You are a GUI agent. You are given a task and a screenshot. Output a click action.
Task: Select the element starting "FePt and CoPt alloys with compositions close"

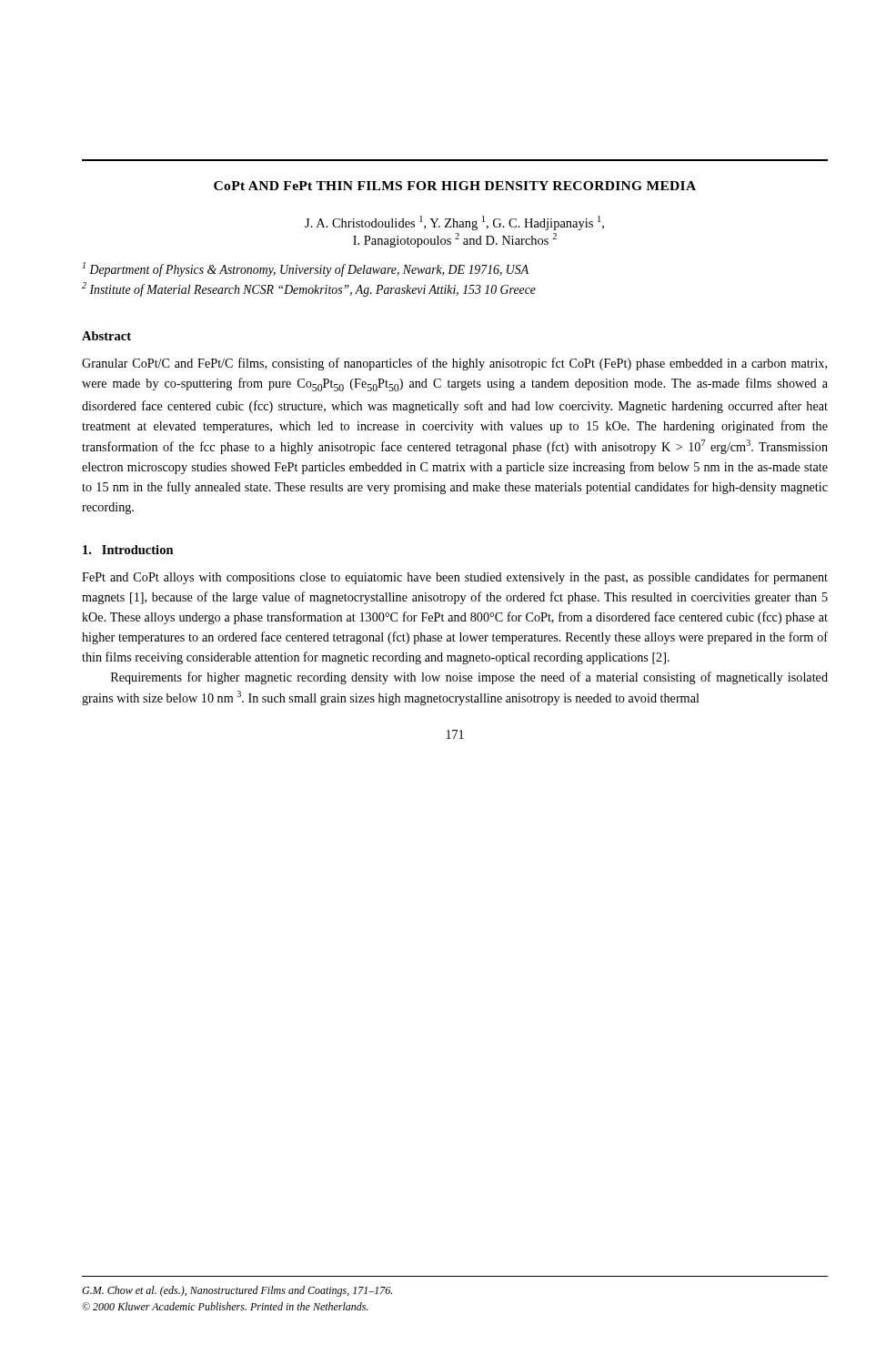coord(455,617)
